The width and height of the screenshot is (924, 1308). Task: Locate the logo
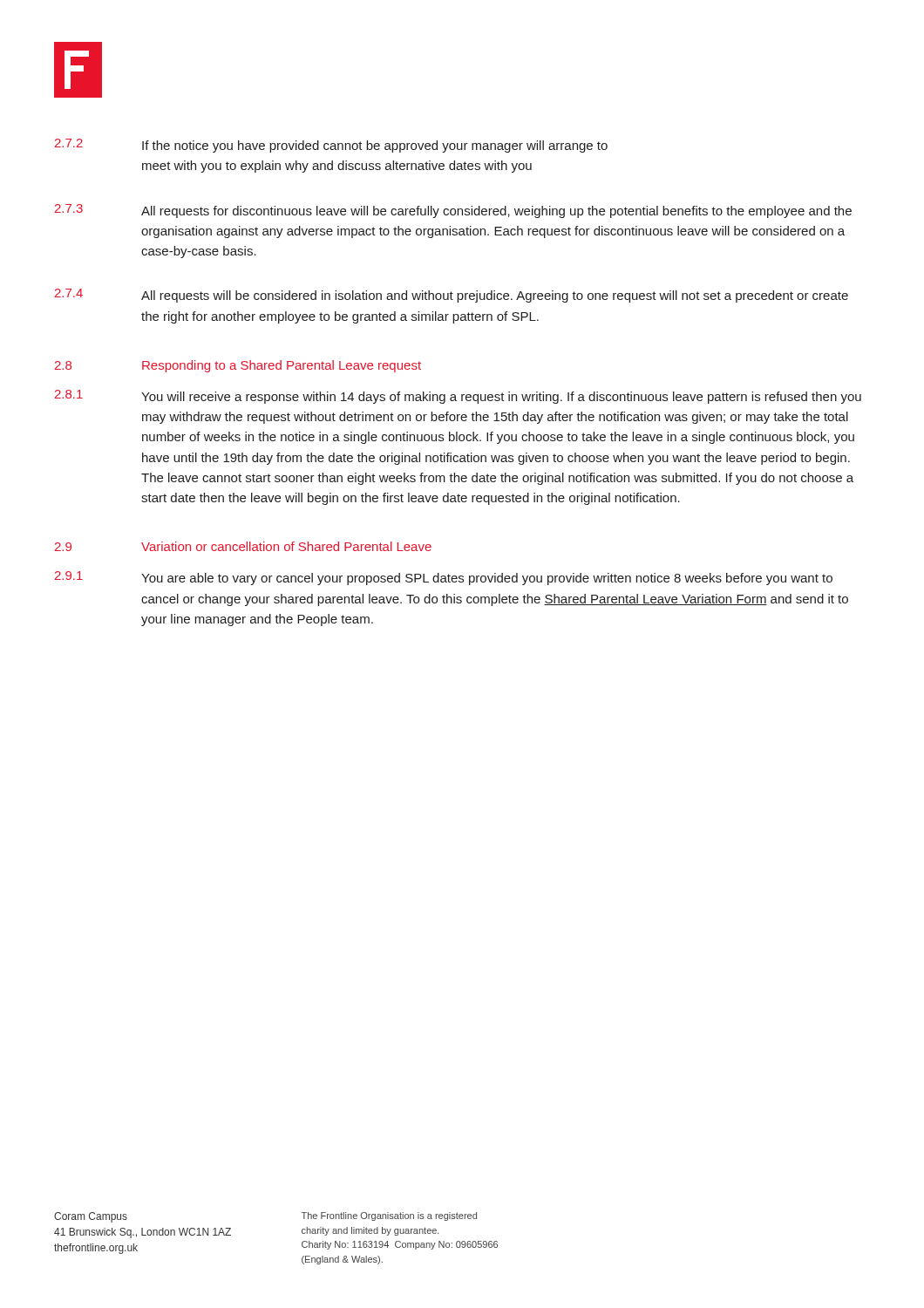(x=78, y=71)
